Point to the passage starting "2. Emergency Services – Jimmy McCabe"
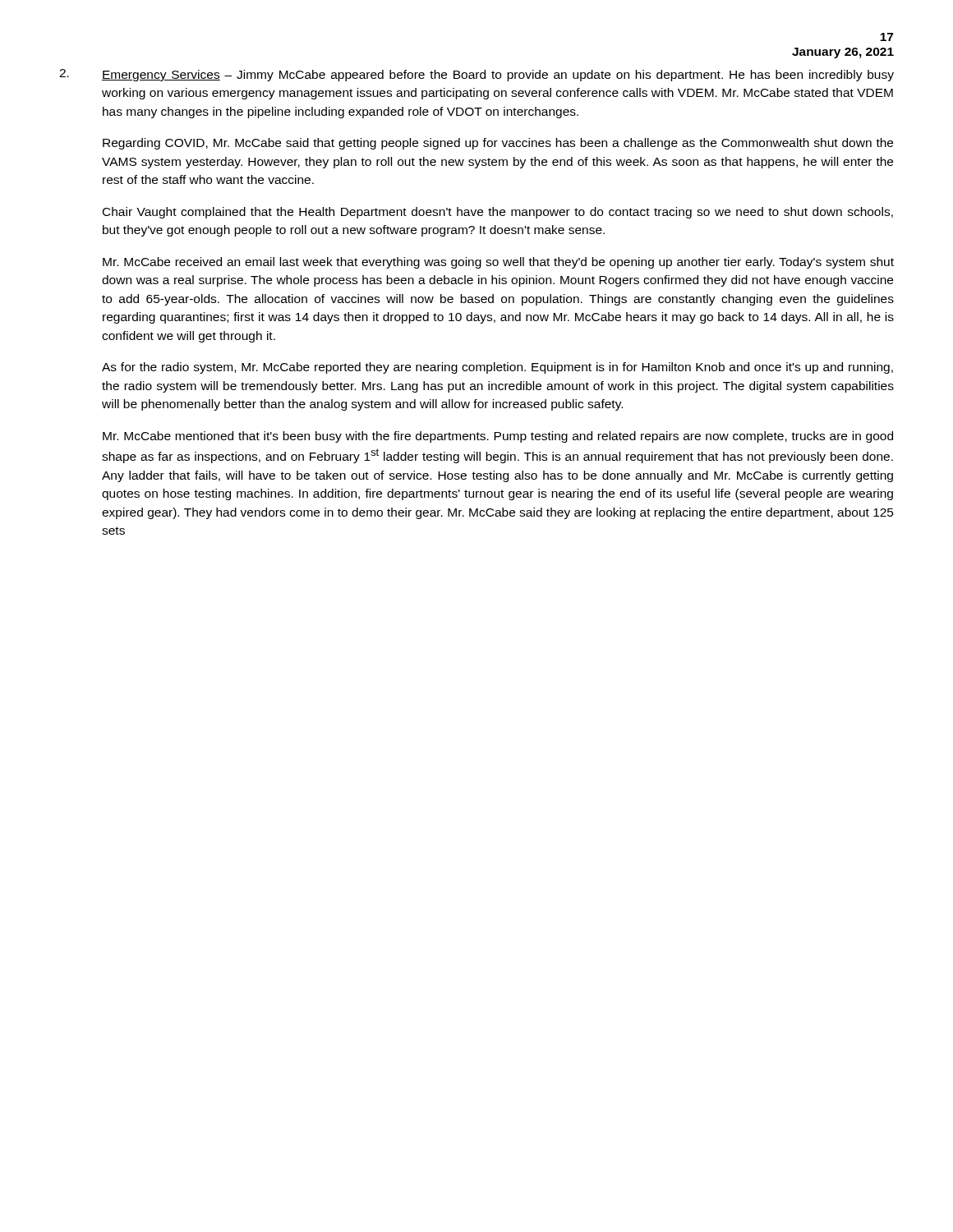The width and height of the screenshot is (953, 1232). click(476, 309)
